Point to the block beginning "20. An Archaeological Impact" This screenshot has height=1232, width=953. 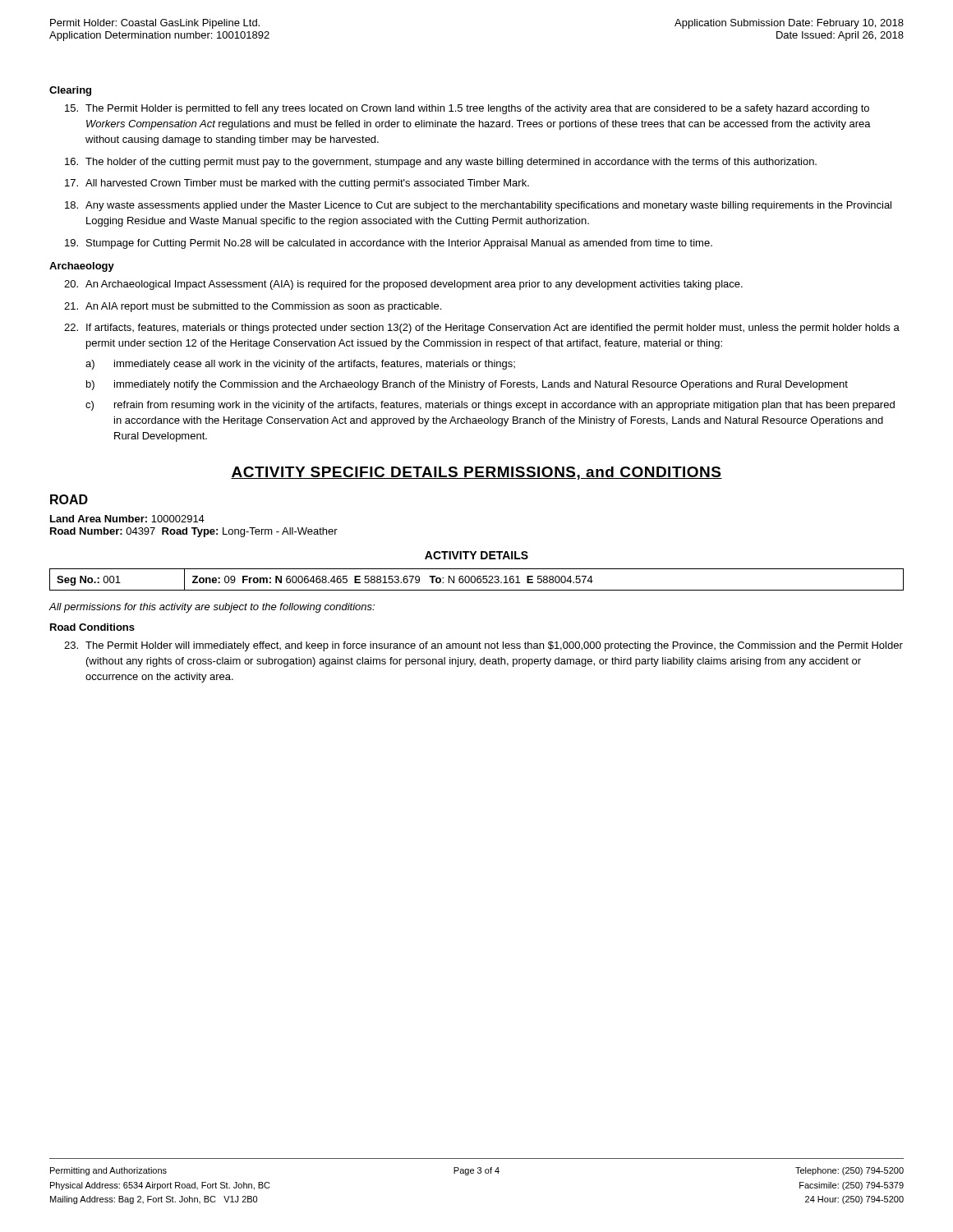pos(476,284)
